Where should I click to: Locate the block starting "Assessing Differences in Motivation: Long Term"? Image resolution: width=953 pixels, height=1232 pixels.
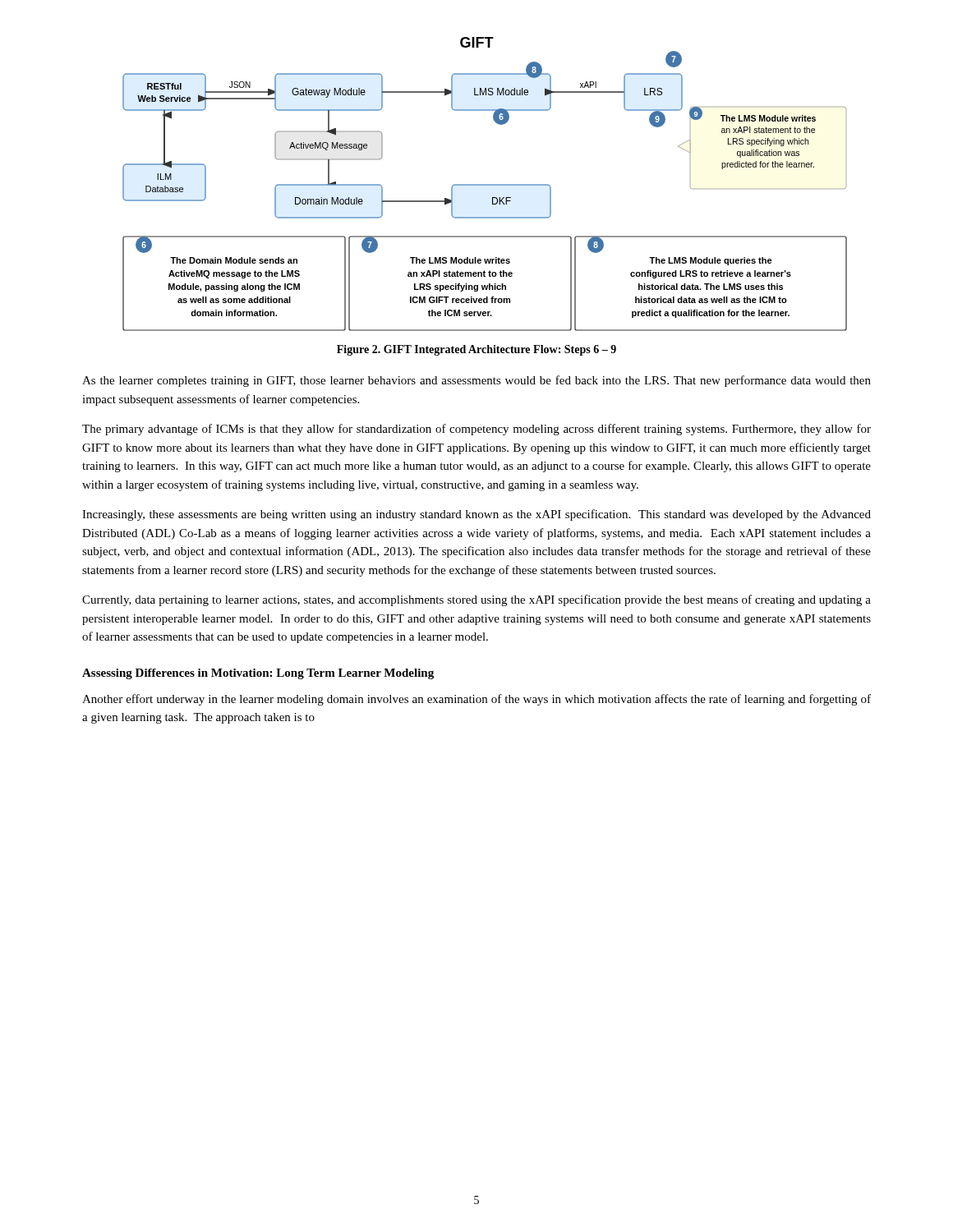[x=258, y=672]
